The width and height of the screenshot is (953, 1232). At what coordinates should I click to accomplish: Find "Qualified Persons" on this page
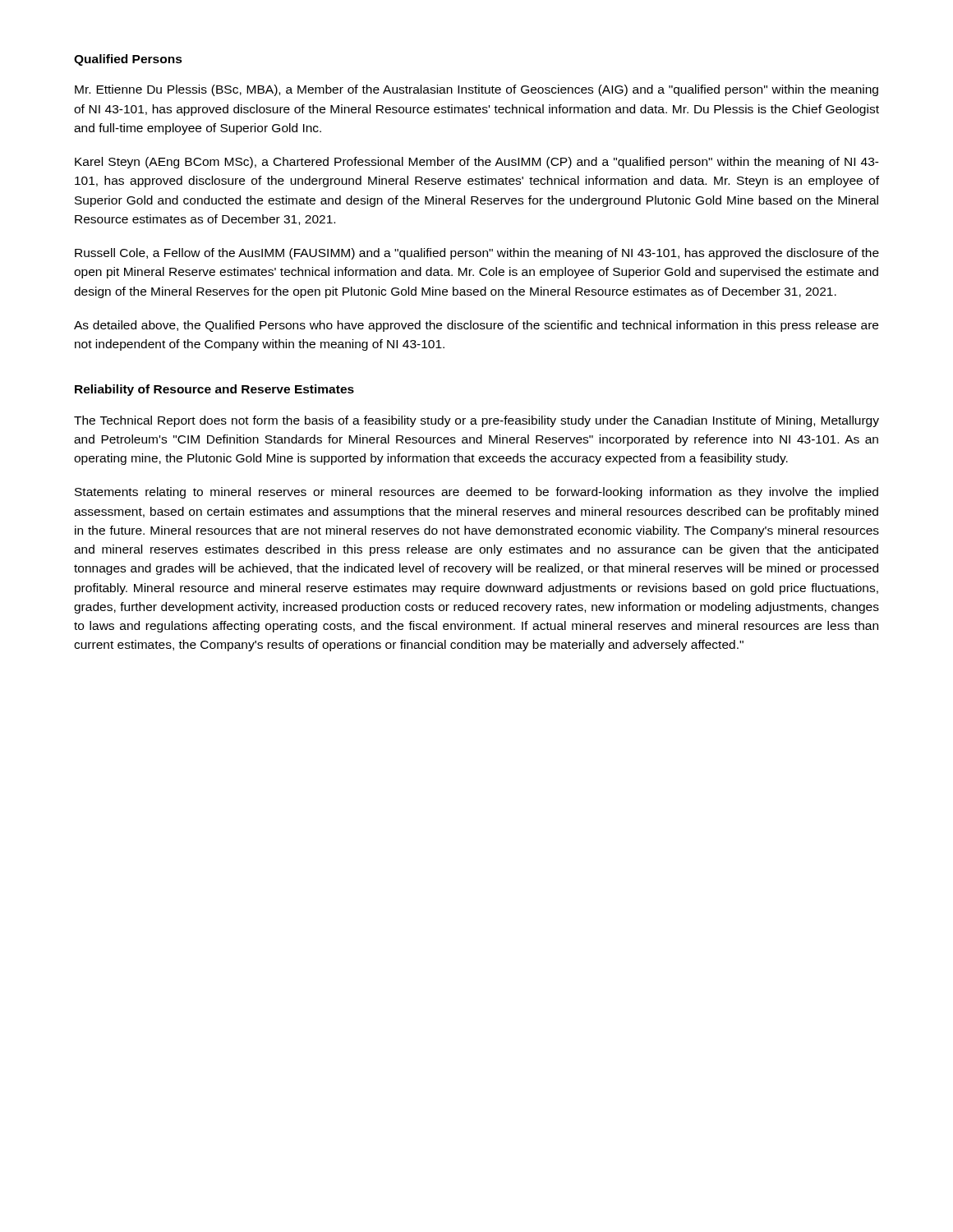point(128,59)
